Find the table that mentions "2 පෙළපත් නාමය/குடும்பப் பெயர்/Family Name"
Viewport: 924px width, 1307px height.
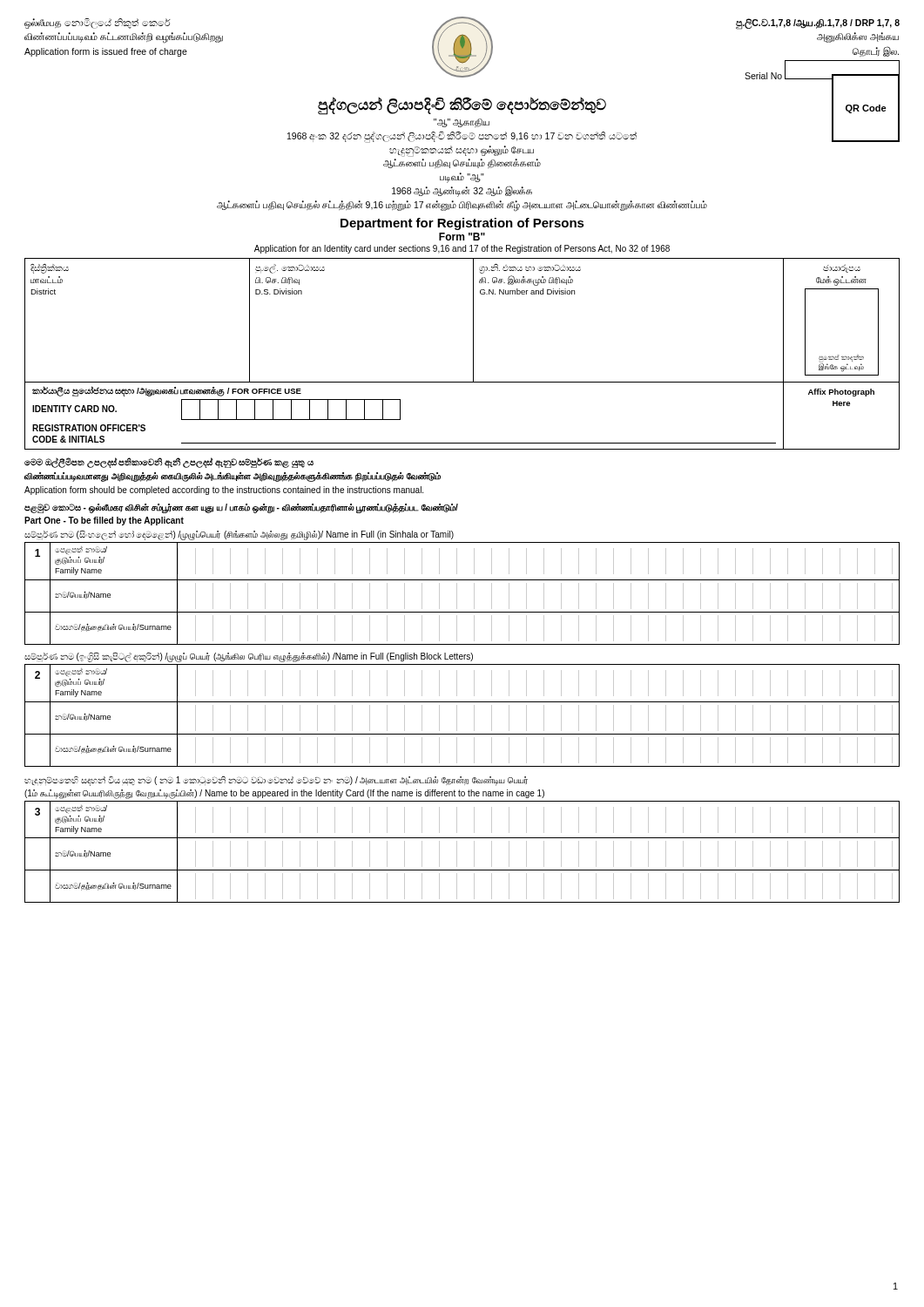coord(462,715)
